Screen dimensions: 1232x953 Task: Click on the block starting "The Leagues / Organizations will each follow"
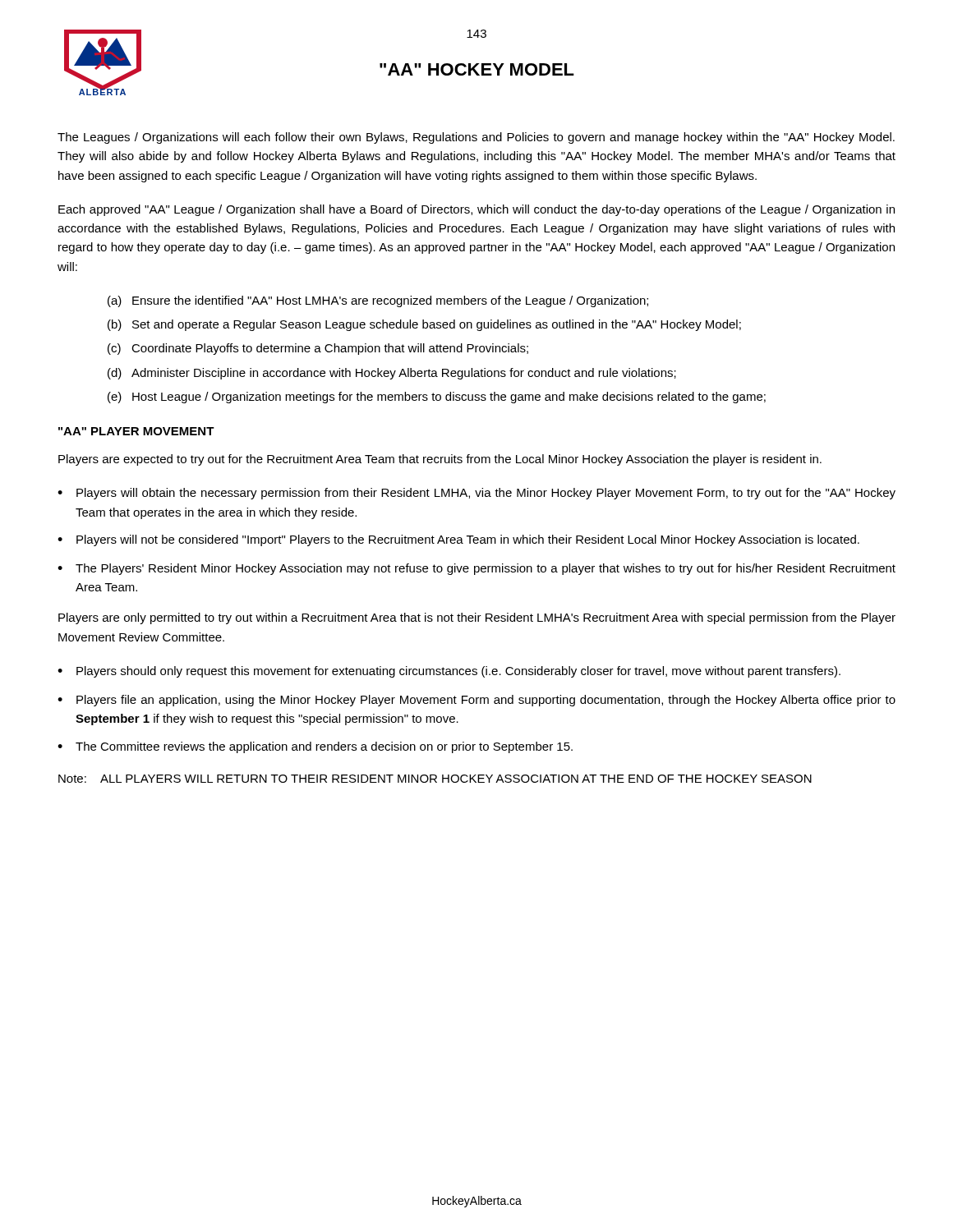pos(476,156)
